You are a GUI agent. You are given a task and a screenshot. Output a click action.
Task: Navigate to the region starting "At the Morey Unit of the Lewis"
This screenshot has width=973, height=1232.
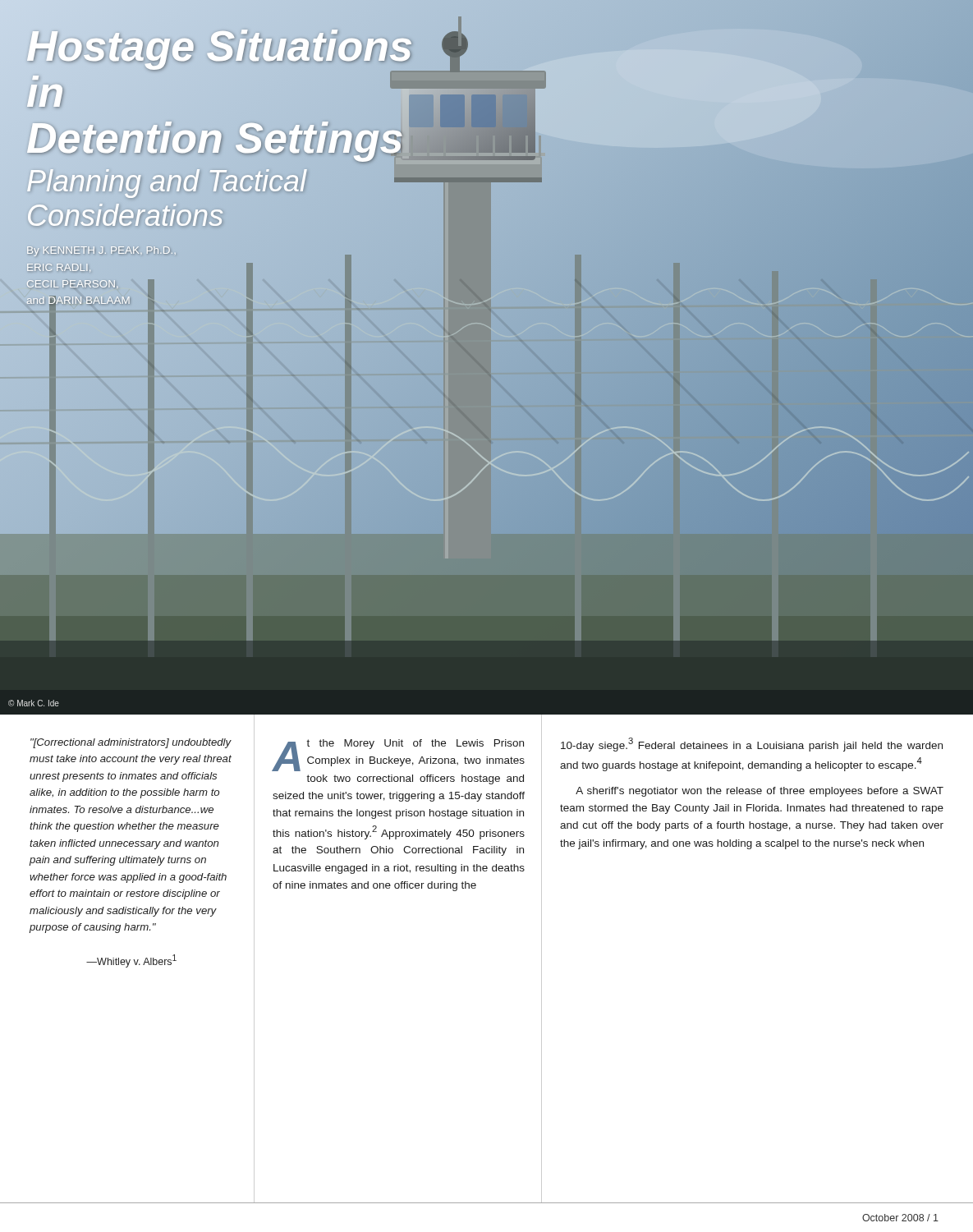point(399,814)
